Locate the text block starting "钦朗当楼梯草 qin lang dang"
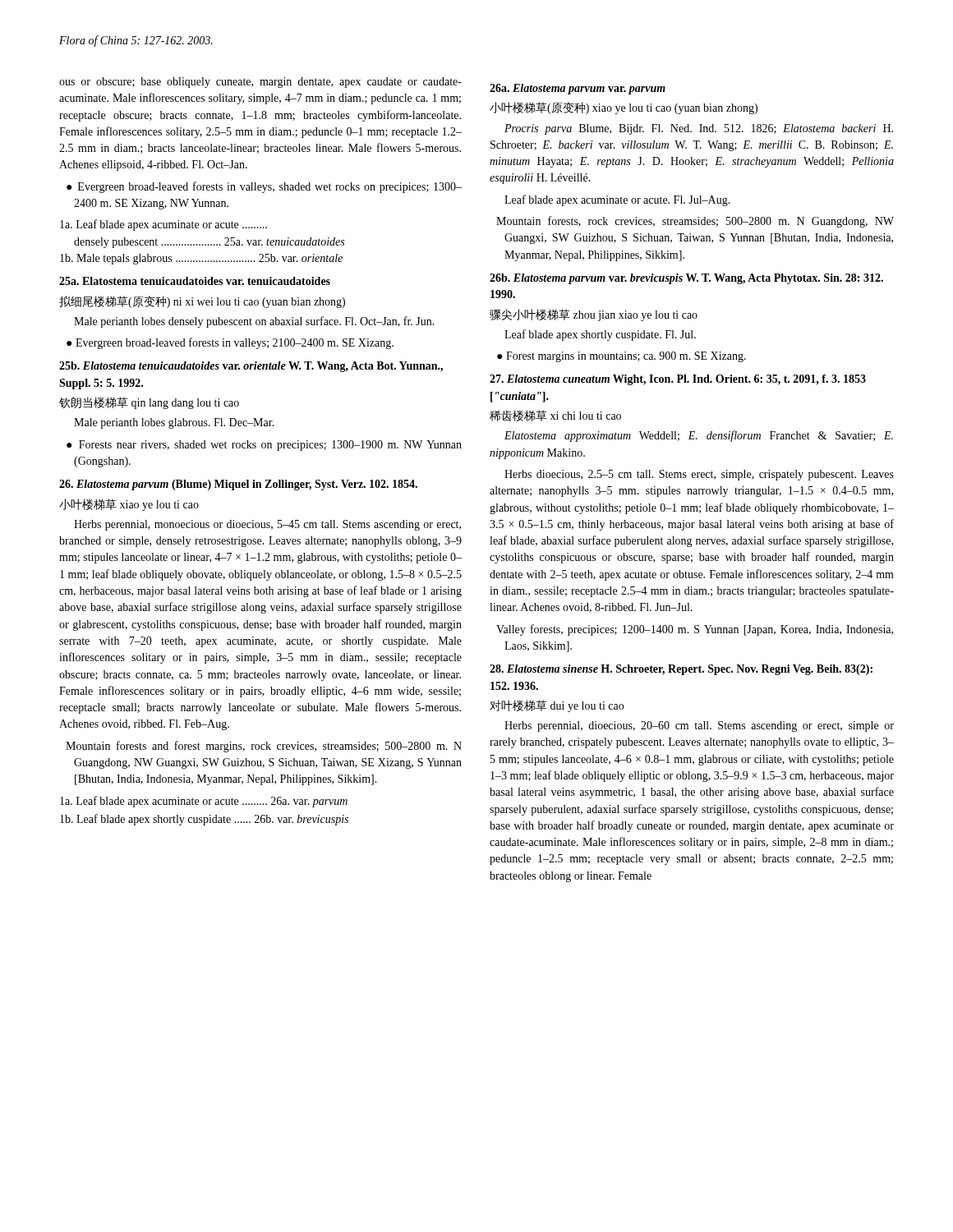The height and width of the screenshot is (1232, 953). [x=149, y=403]
